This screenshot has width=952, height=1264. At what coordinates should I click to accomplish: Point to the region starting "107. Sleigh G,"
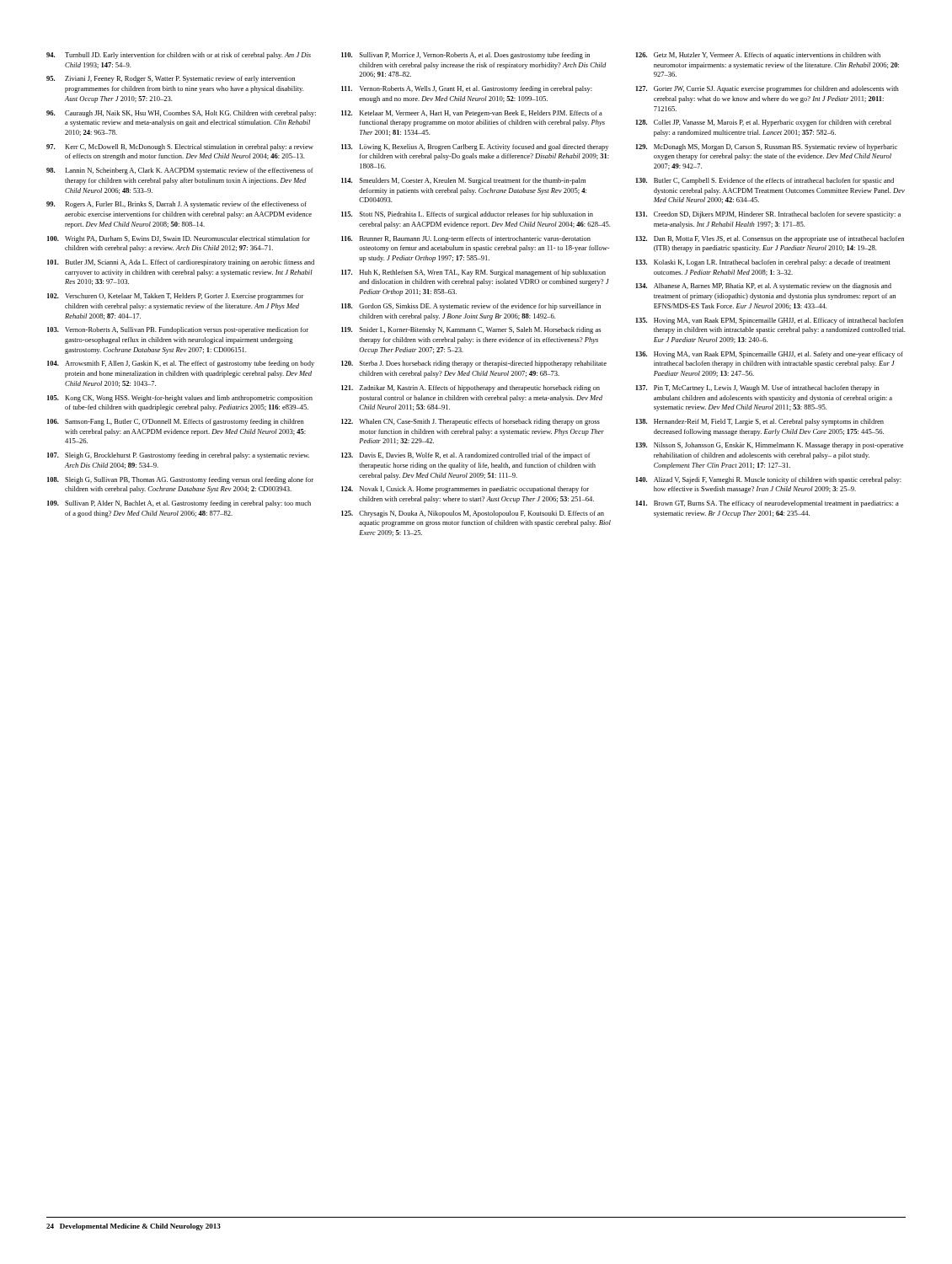click(182, 461)
